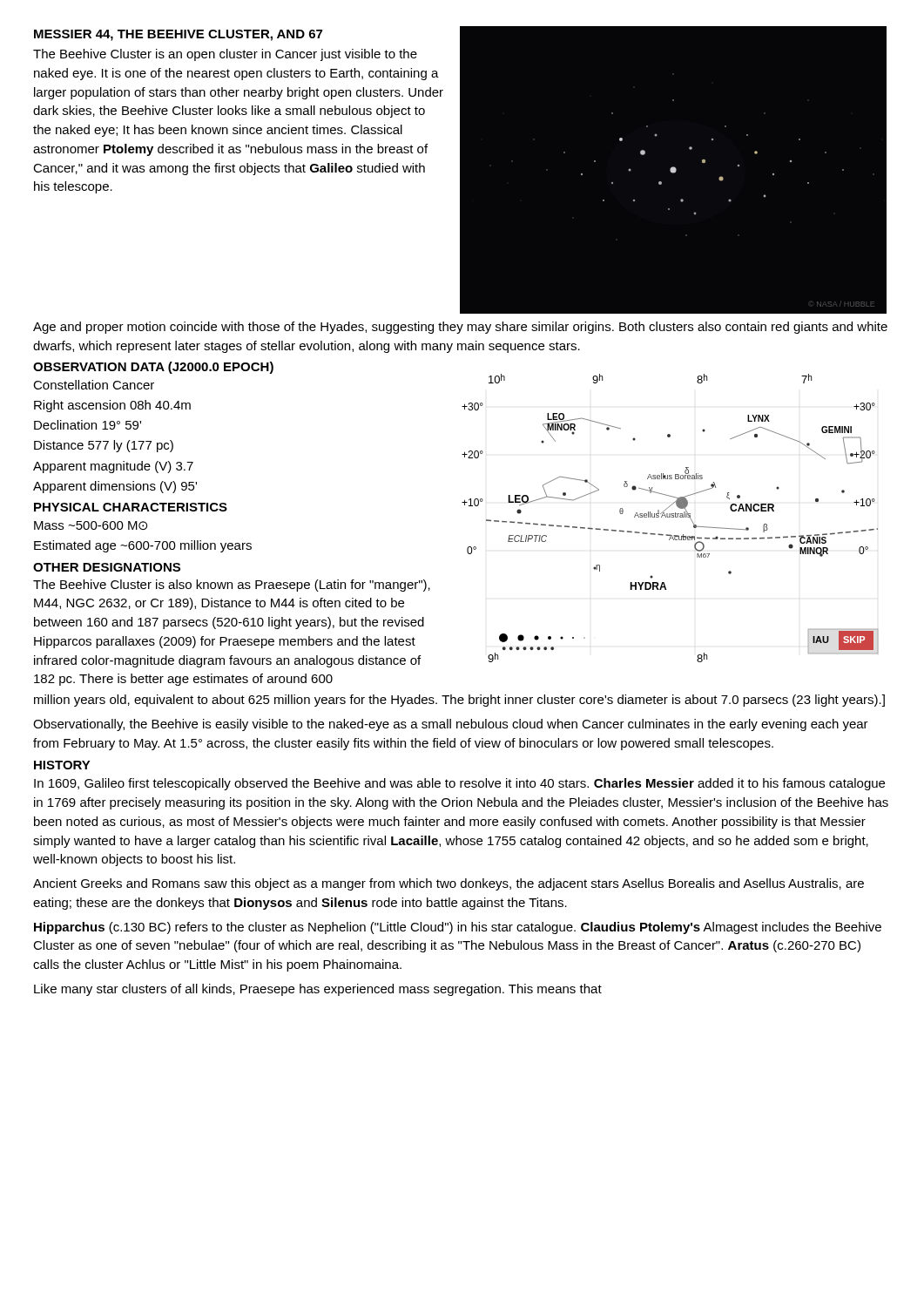Click on the block starting "Observationally, the Beehive is easily"
924x1307 pixels.
[450, 733]
